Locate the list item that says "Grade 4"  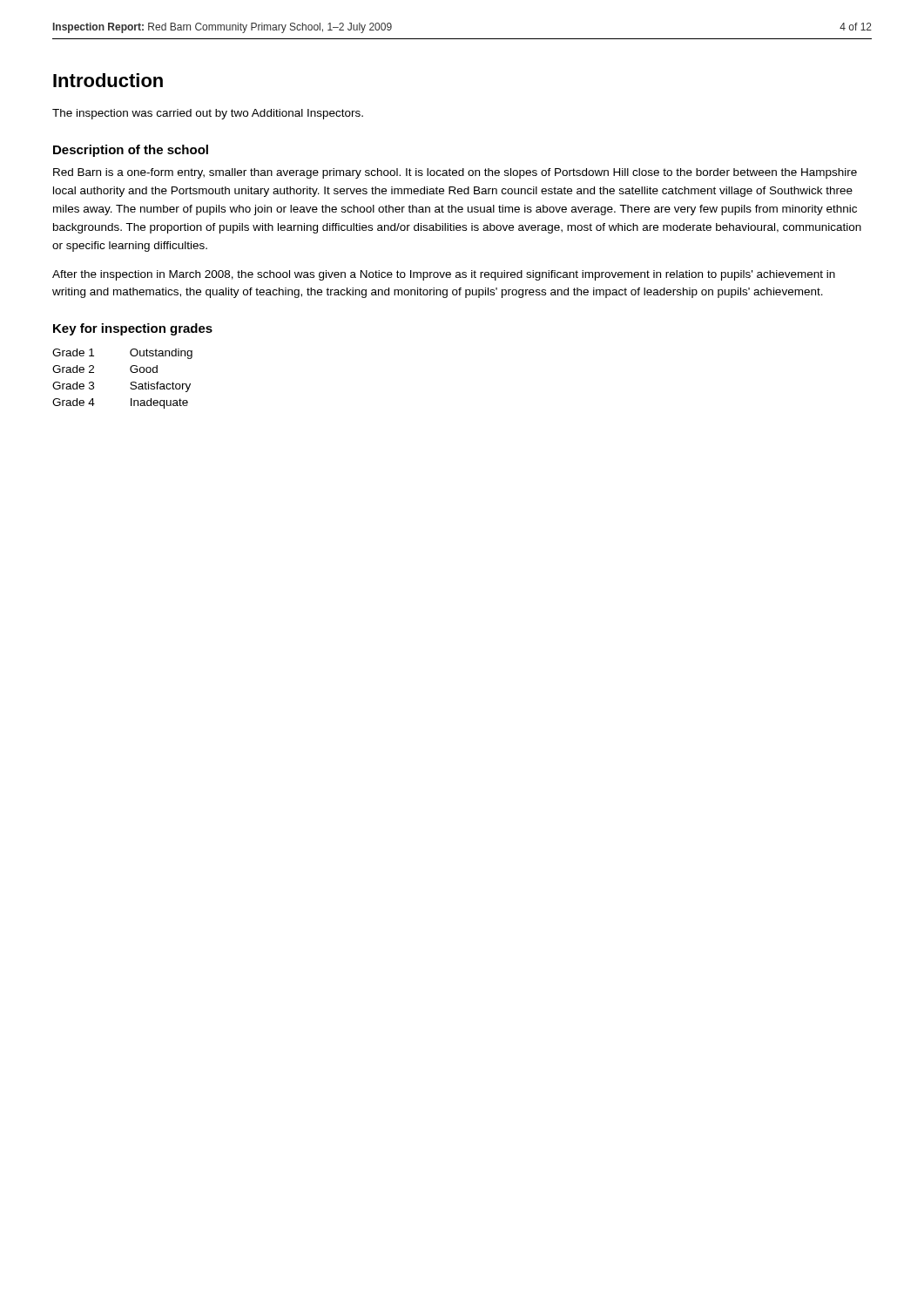(74, 402)
